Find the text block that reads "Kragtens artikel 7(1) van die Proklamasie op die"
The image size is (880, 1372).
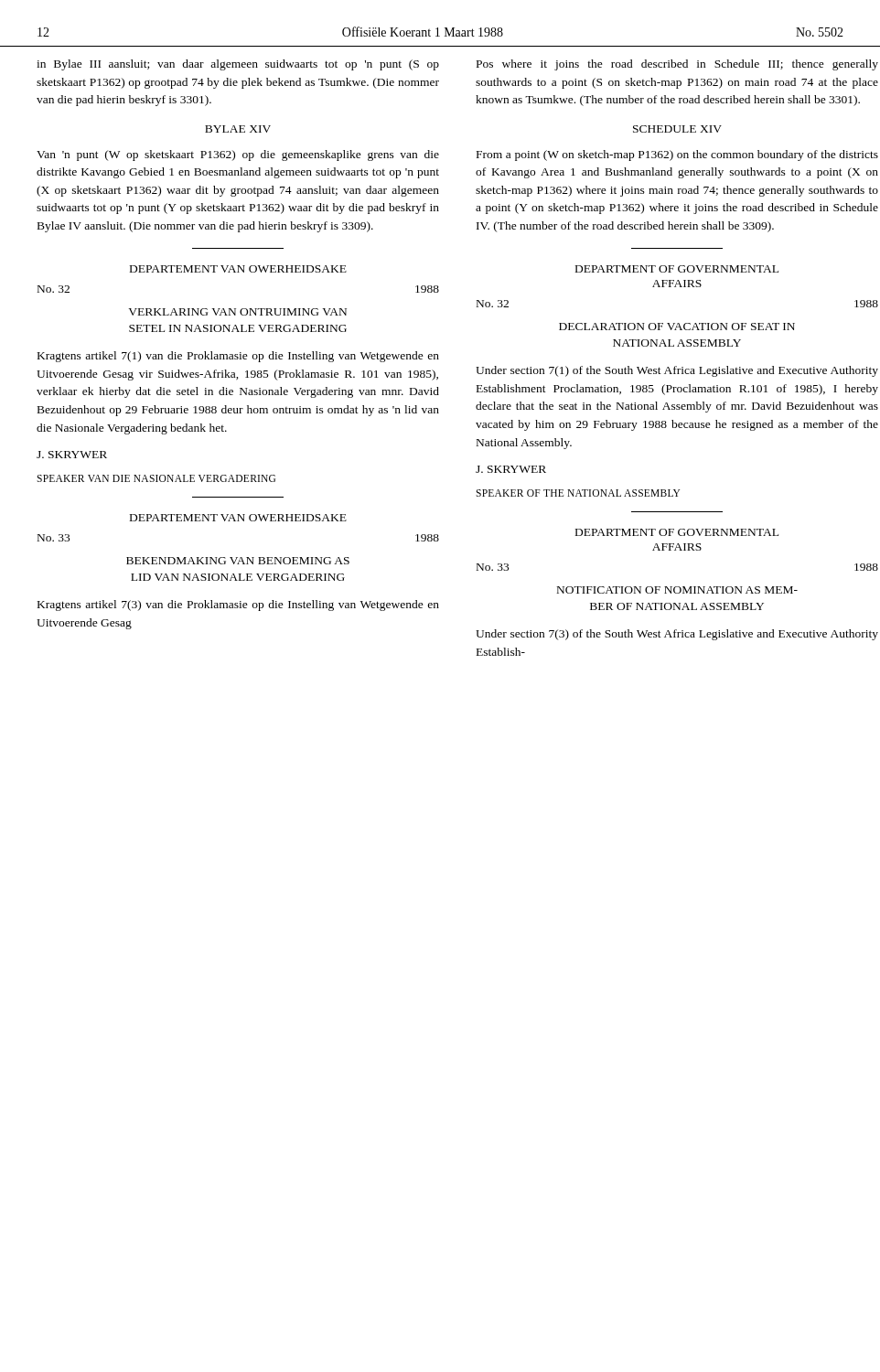(x=238, y=391)
